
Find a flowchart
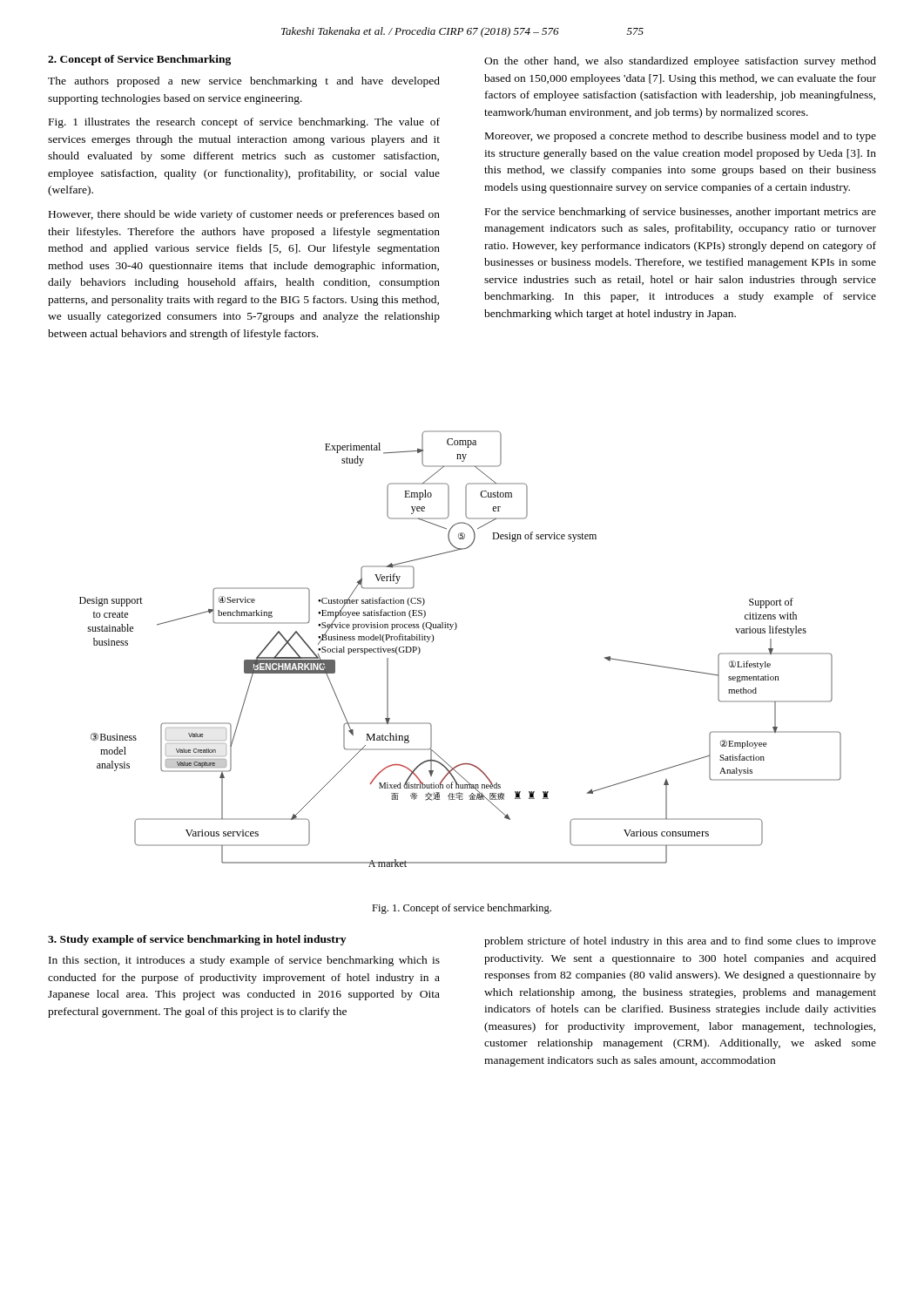(x=462, y=658)
